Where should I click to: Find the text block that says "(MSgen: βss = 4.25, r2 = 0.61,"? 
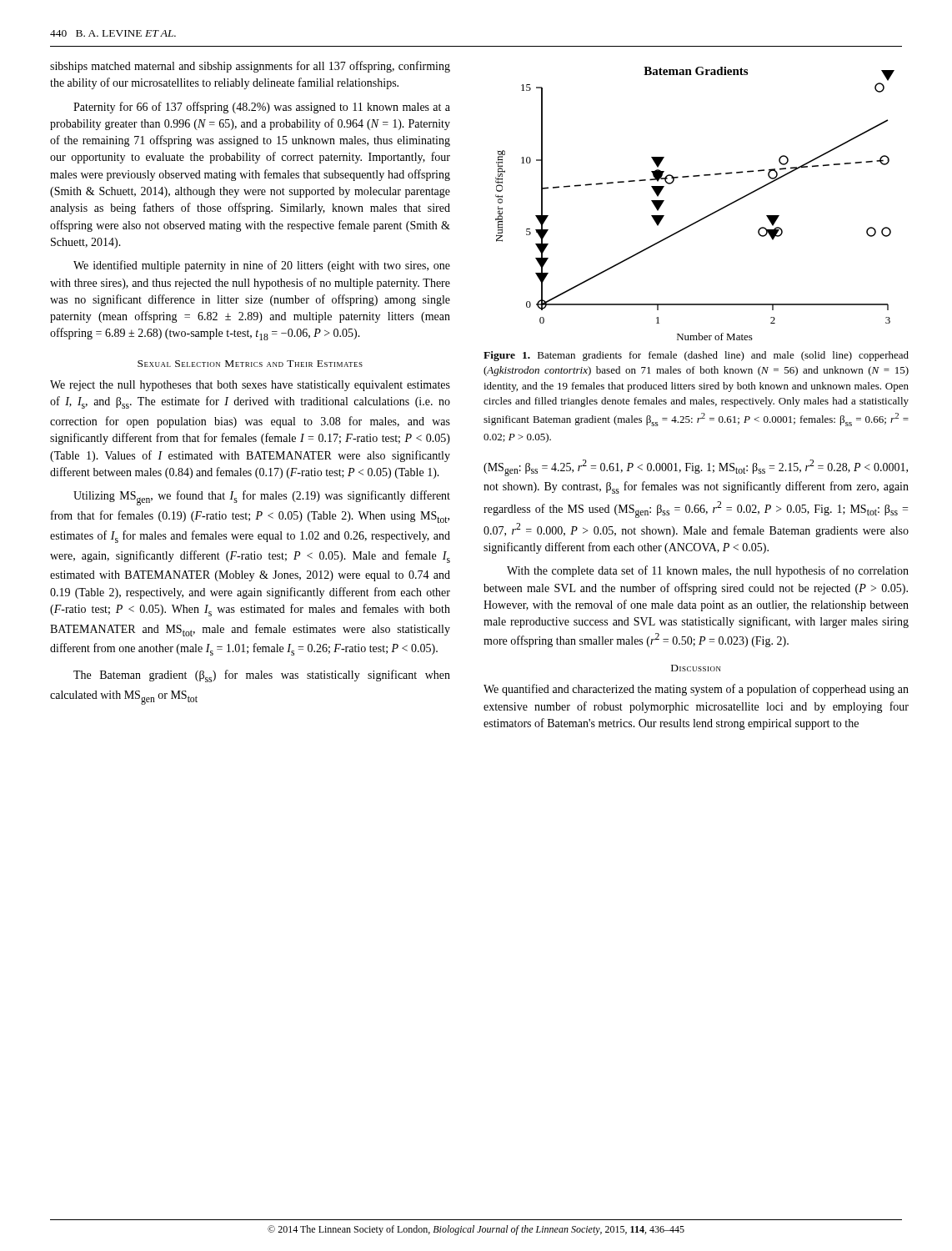696,507
